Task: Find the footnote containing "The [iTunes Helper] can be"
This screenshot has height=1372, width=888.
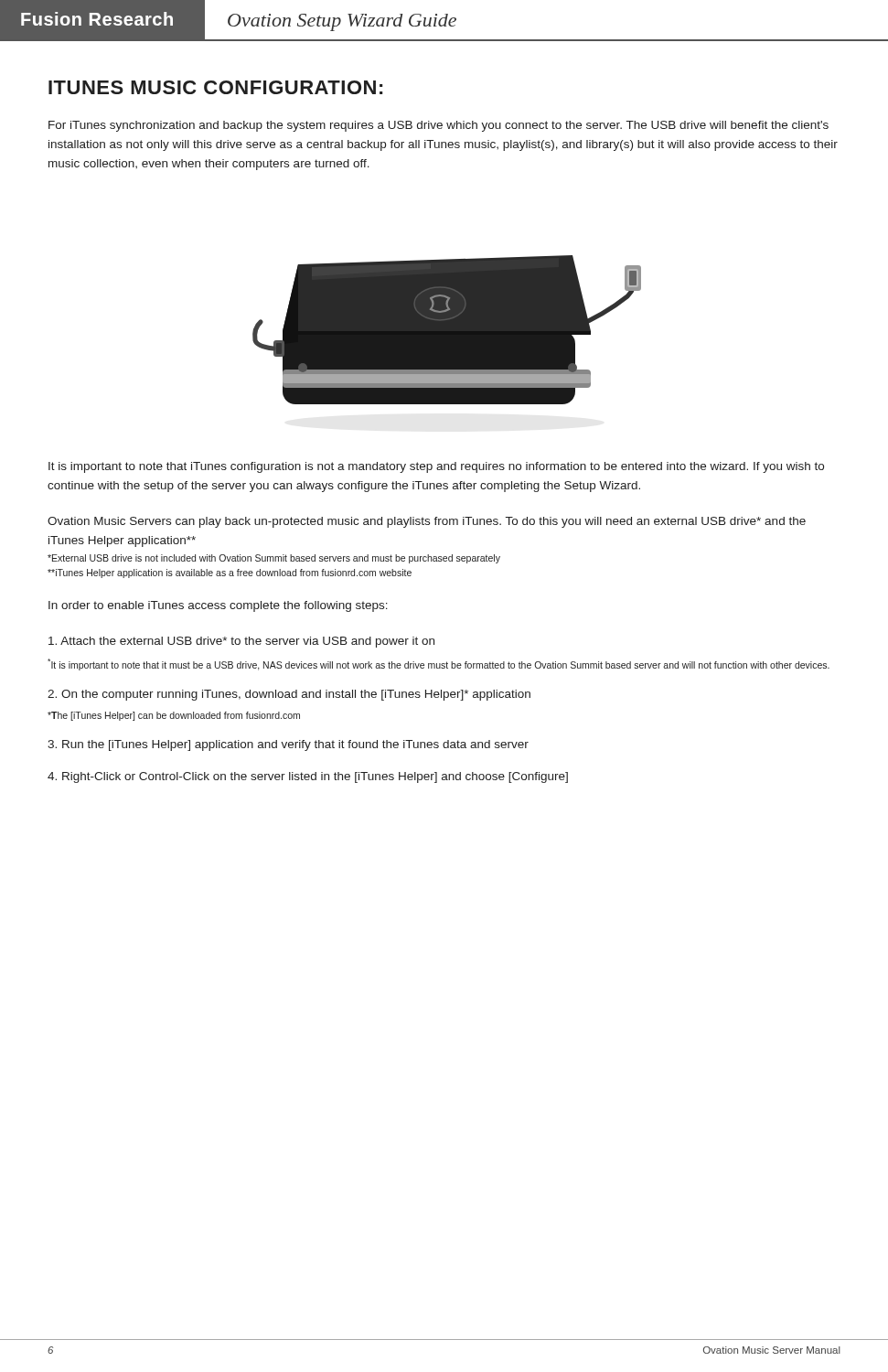Action: [174, 715]
